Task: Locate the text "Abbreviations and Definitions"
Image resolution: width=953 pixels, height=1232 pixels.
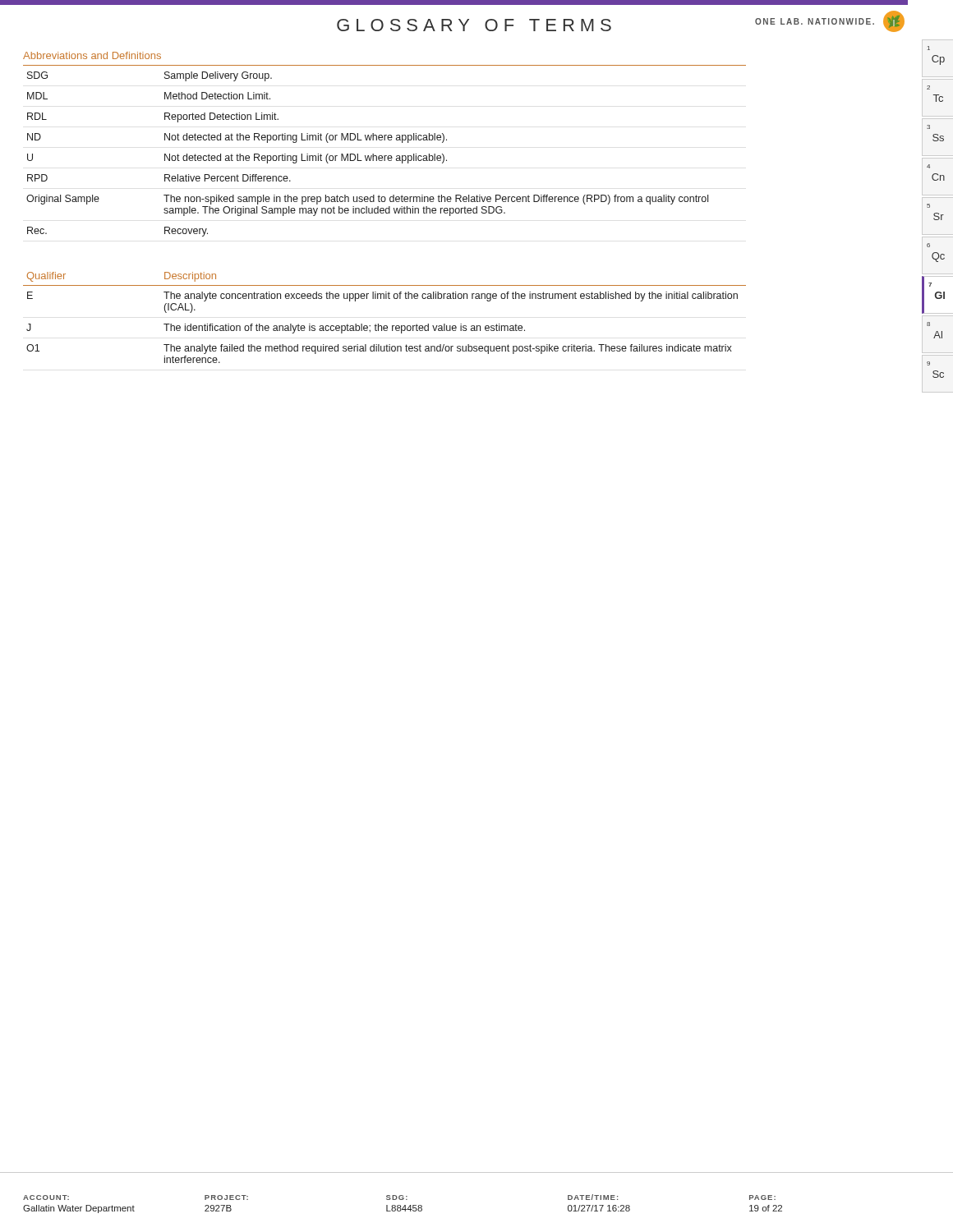Action: point(92,55)
